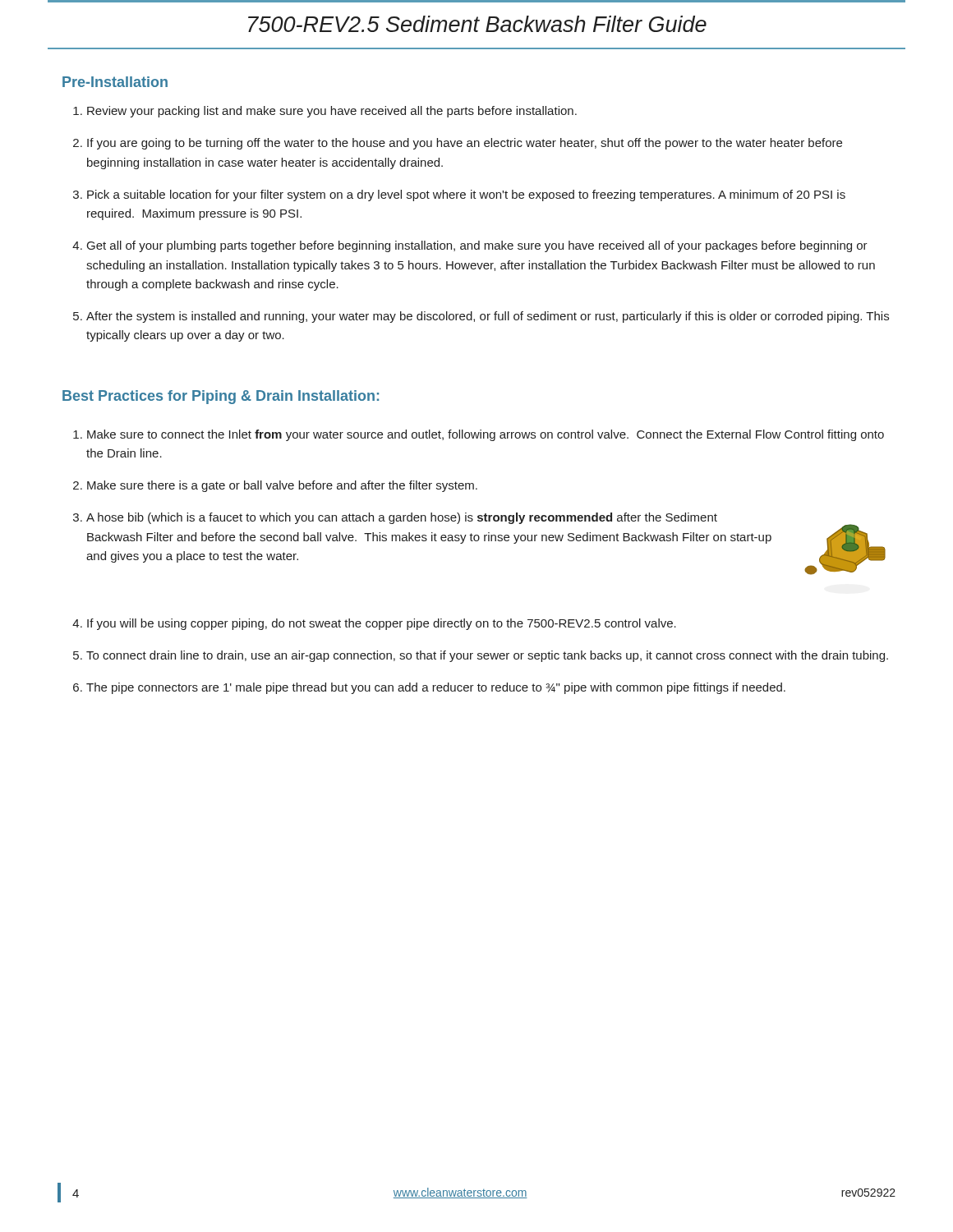Locate the list item that reads "To connect drain"
Image resolution: width=953 pixels, height=1232 pixels.
(488, 655)
